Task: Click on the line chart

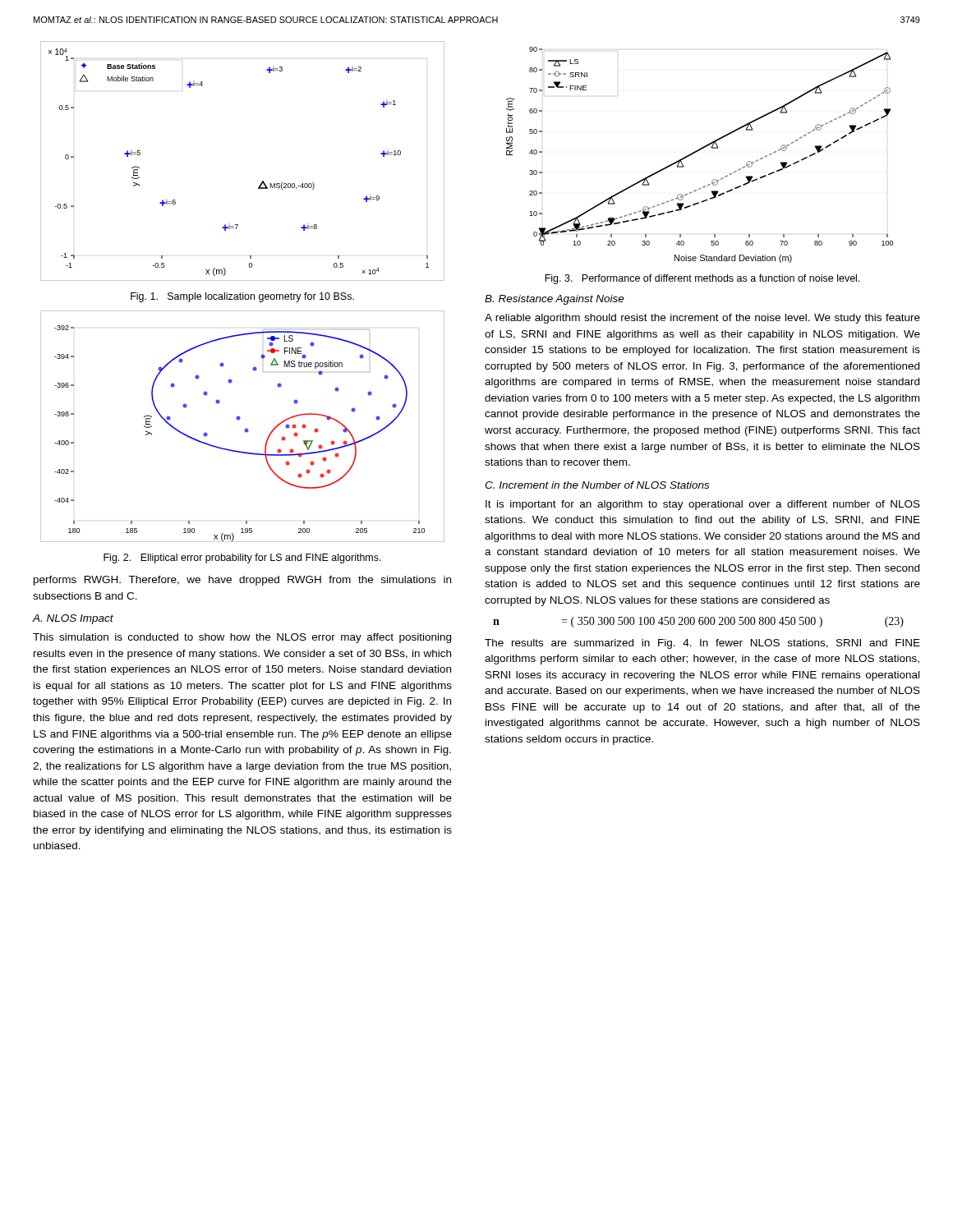Action: (x=702, y=154)
